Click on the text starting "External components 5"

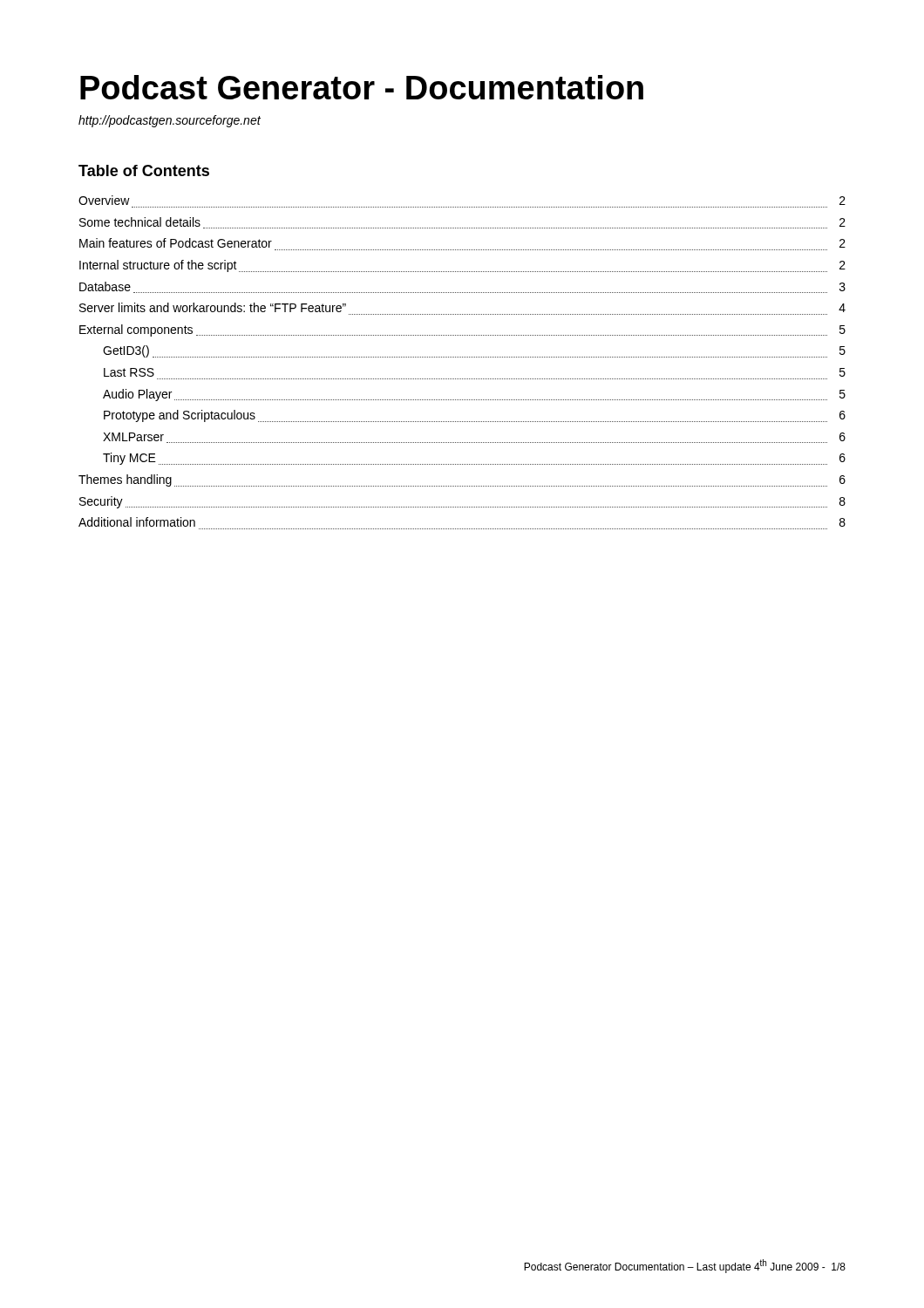click(x=462, y=330)
